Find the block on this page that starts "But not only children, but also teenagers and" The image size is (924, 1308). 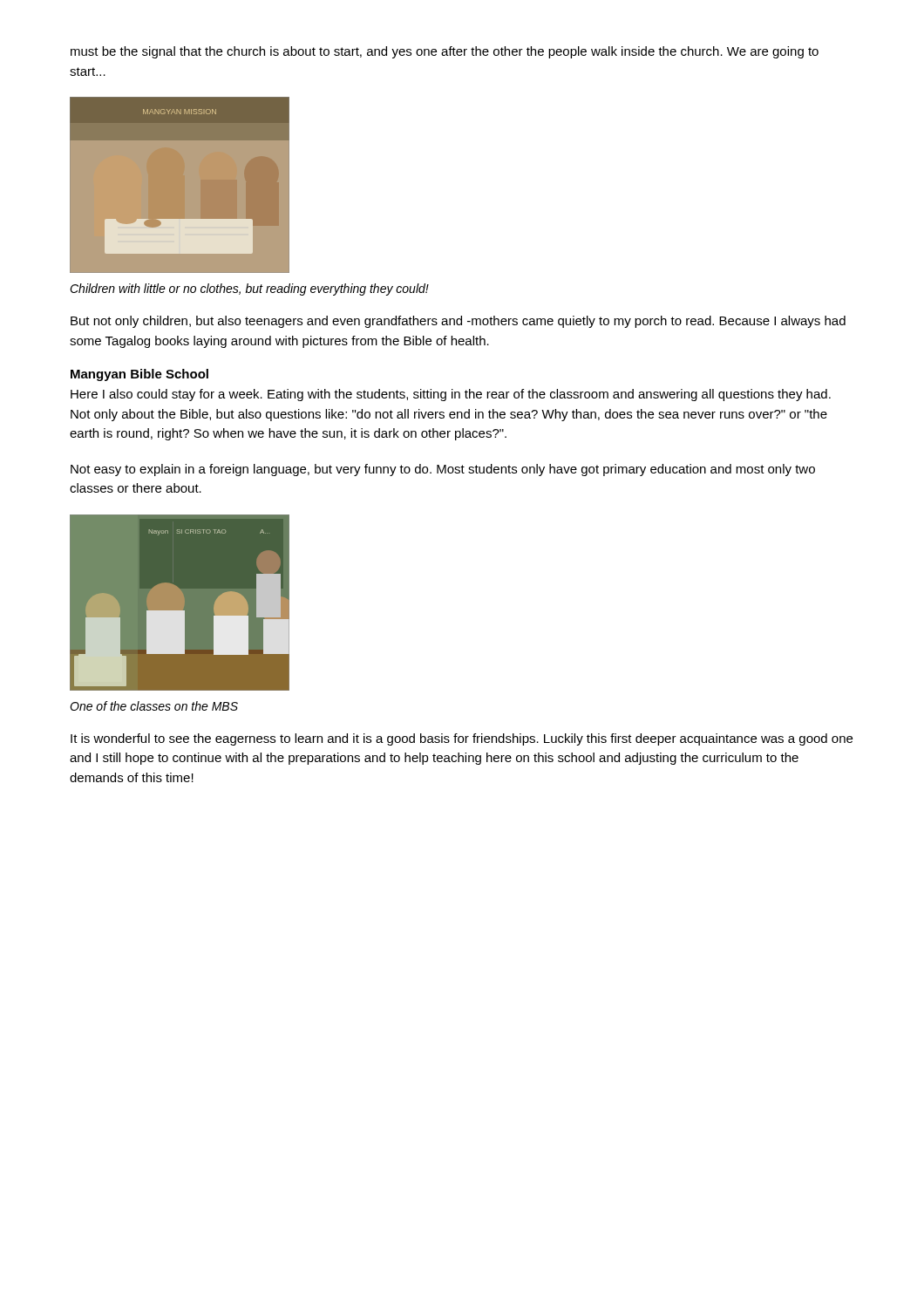(x=458, y=330)
